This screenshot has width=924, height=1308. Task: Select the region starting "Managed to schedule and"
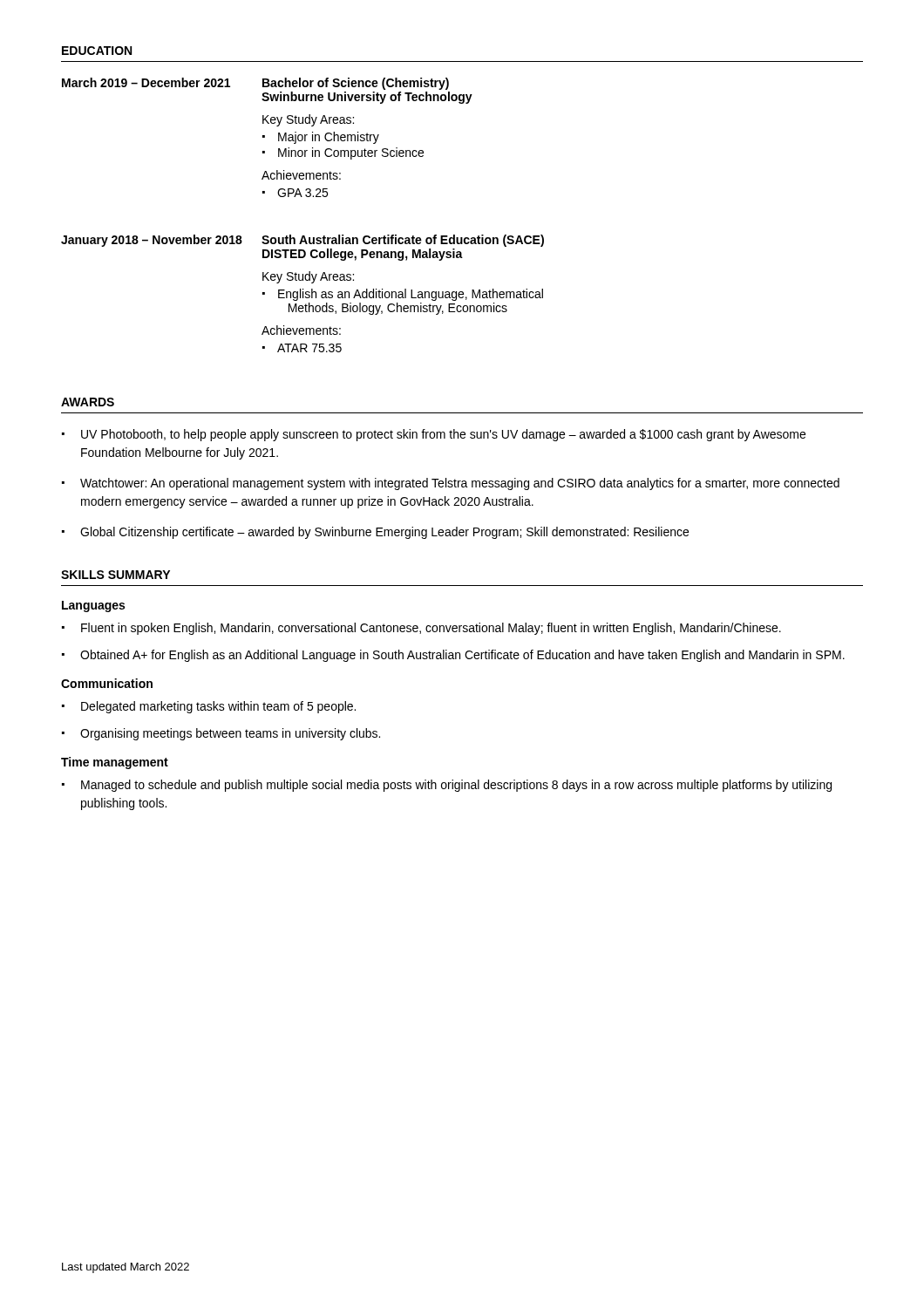click(x=456, y=794)
